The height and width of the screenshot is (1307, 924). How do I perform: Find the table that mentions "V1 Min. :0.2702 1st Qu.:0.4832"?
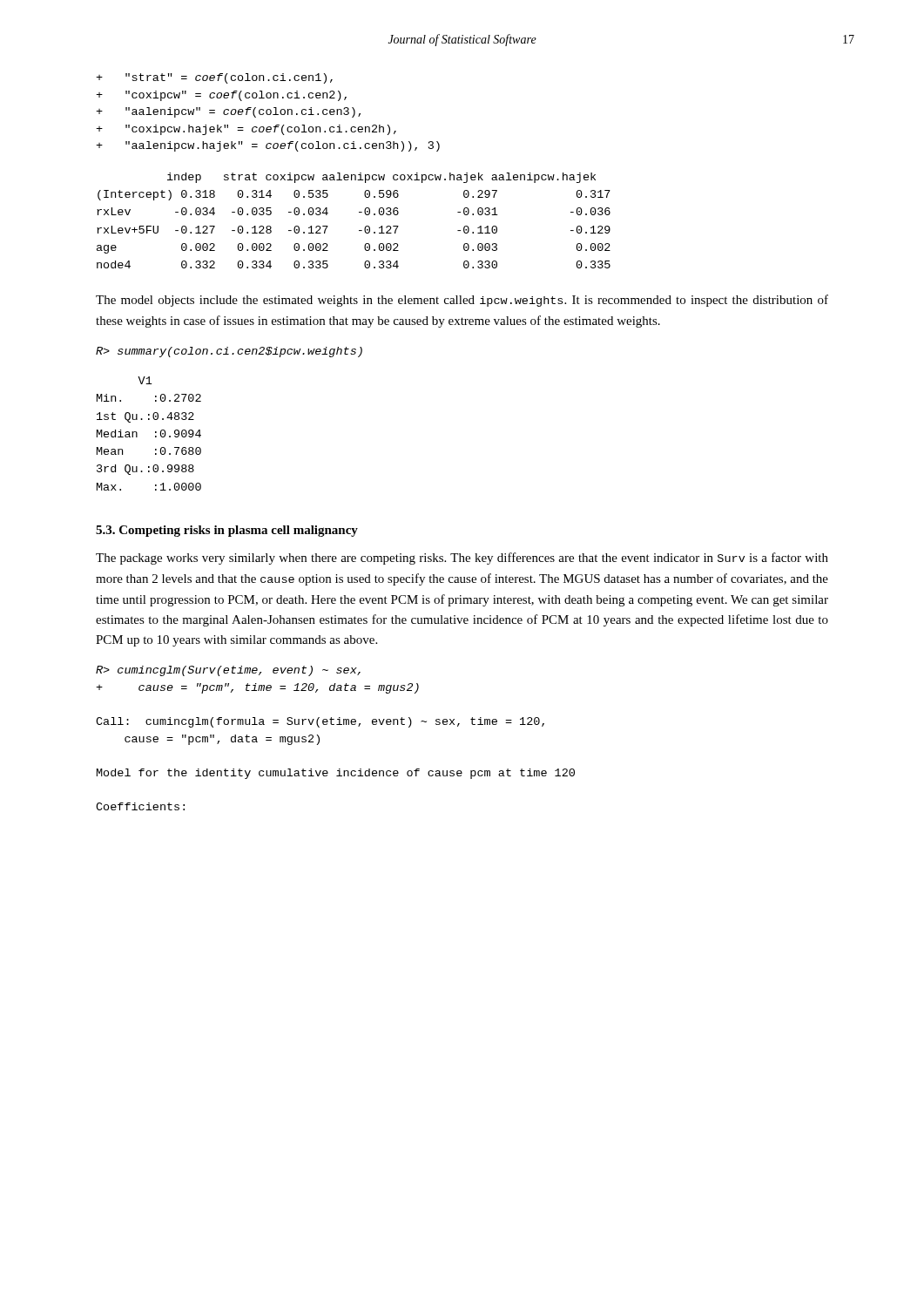(462, 435)
